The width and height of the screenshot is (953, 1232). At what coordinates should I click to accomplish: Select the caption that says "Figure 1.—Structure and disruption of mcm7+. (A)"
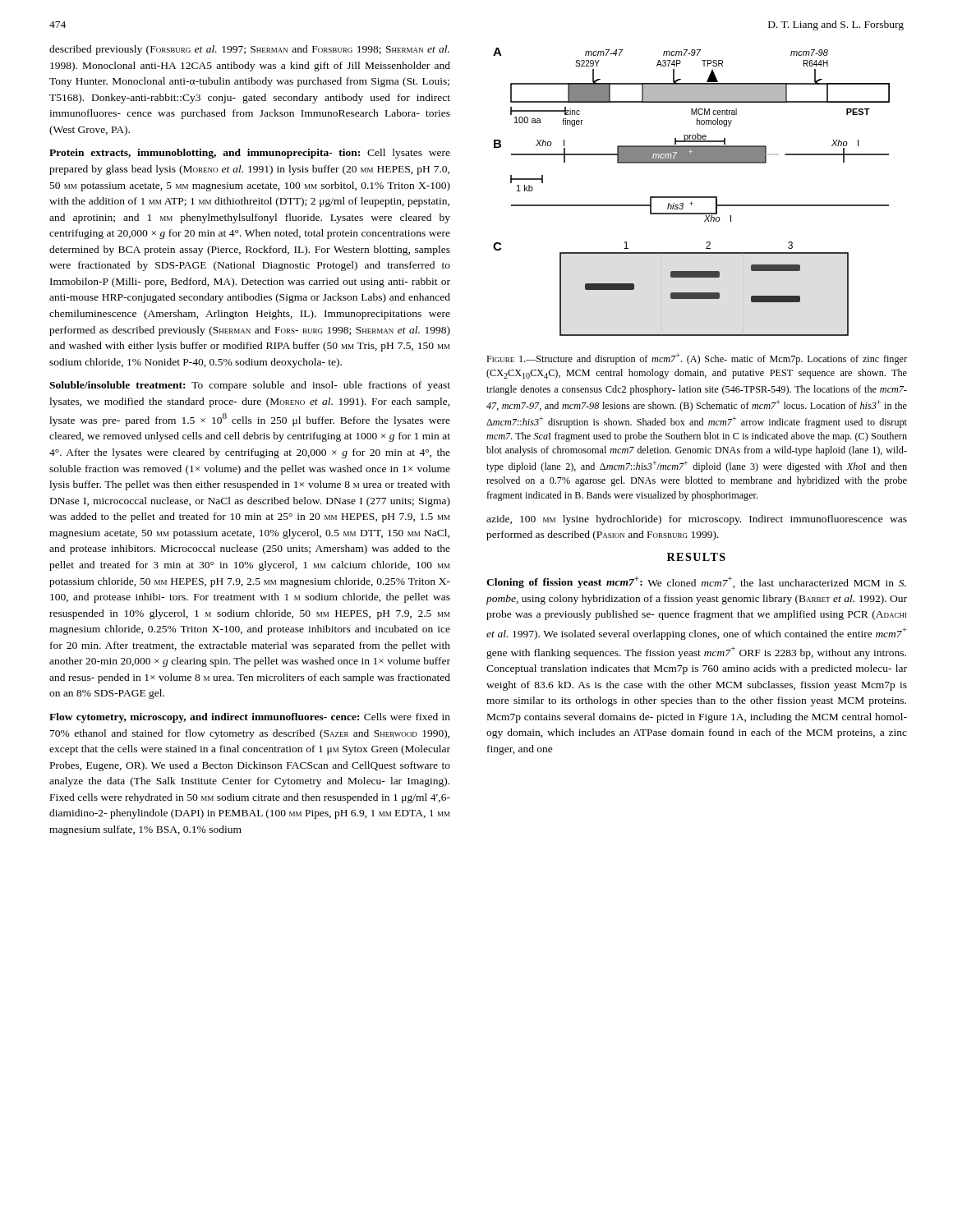[x=697, y=426]
